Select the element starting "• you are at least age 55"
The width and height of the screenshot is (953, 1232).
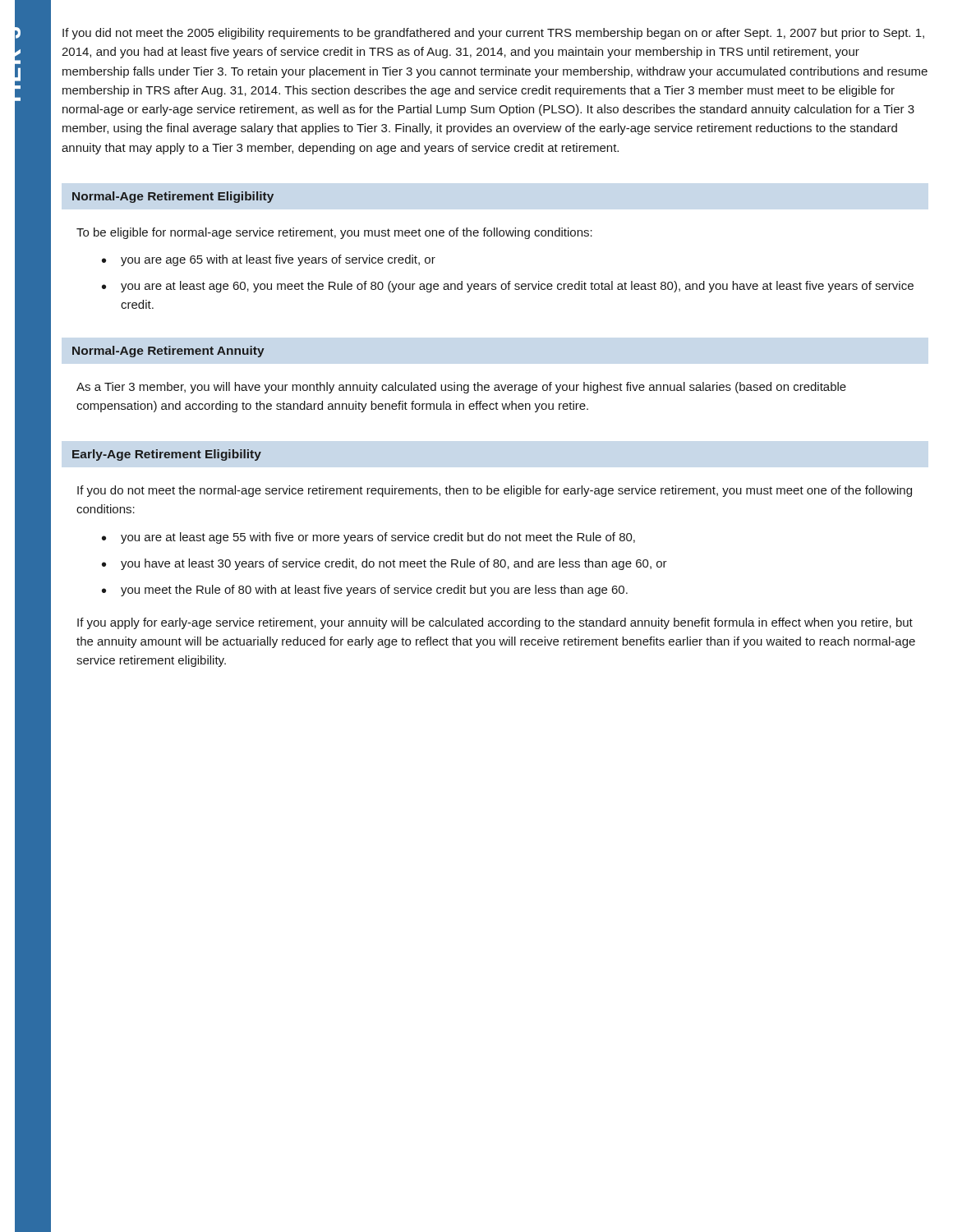click(x=515, y=538)
